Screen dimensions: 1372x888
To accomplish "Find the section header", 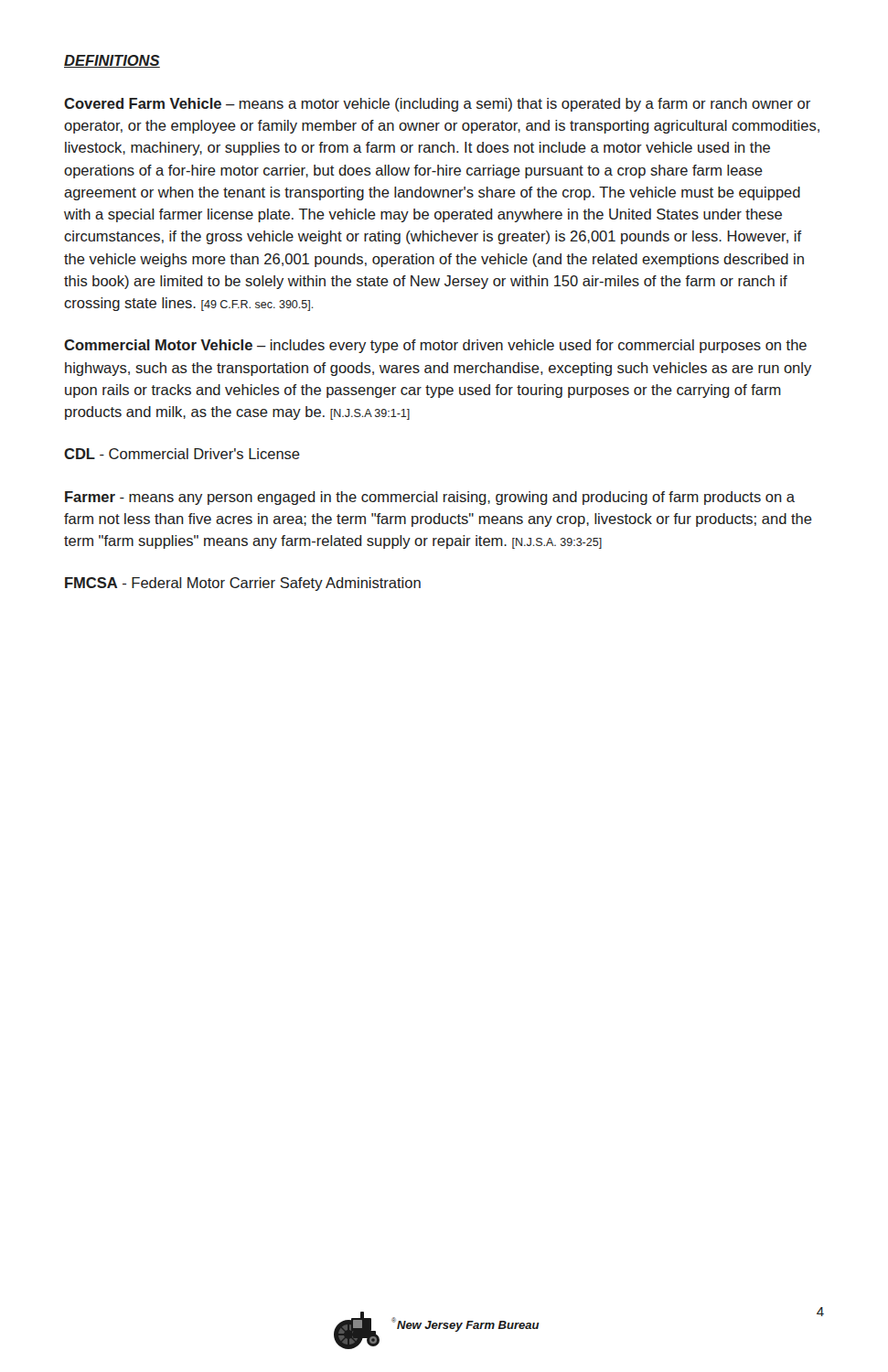I will (x=112, y=61).
